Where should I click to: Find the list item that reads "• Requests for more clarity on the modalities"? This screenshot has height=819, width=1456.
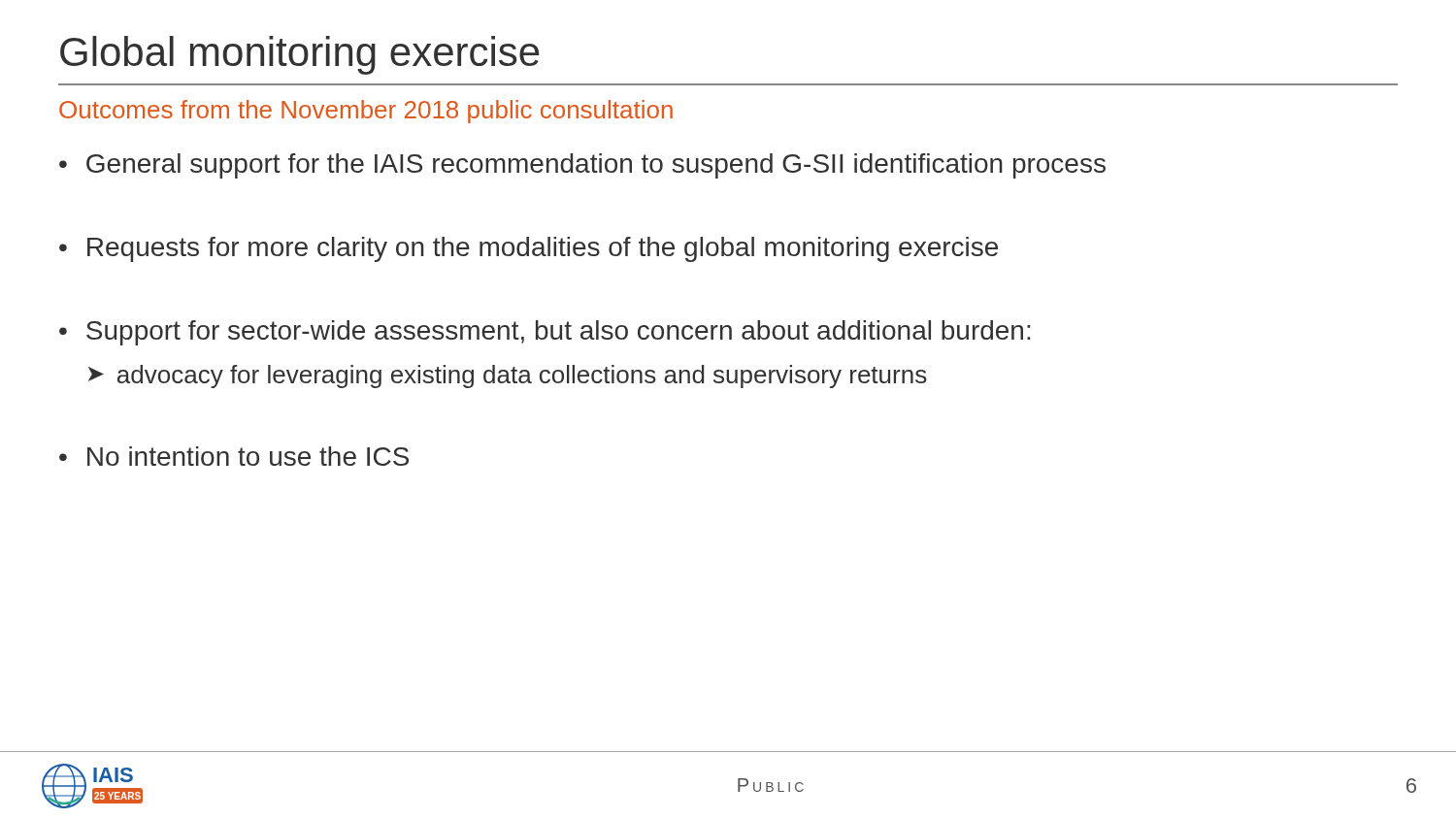[728, 247]
